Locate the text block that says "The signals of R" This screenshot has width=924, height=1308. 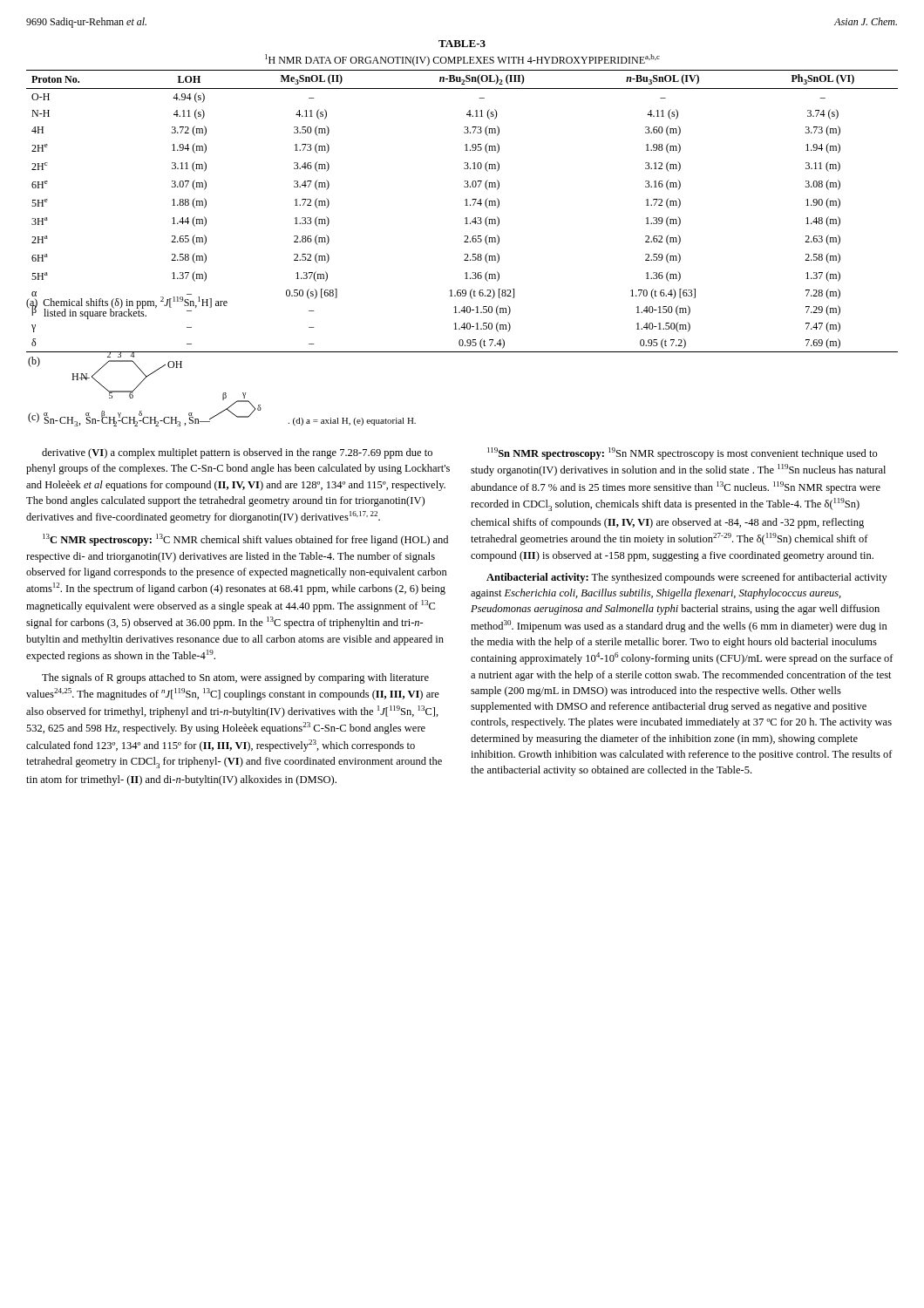(x=239, y=729)
